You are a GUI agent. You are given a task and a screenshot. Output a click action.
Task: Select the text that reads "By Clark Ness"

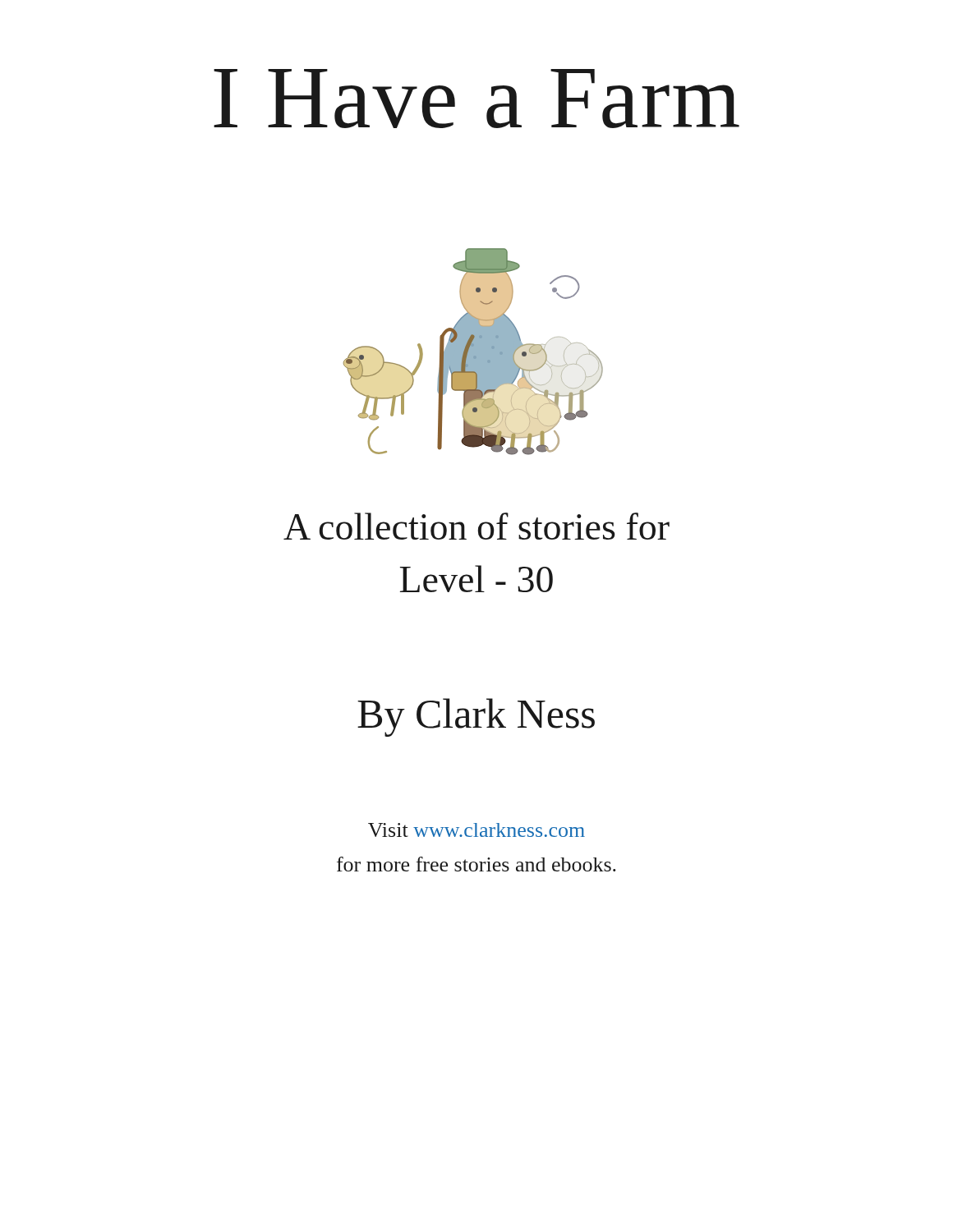(476, 714)
